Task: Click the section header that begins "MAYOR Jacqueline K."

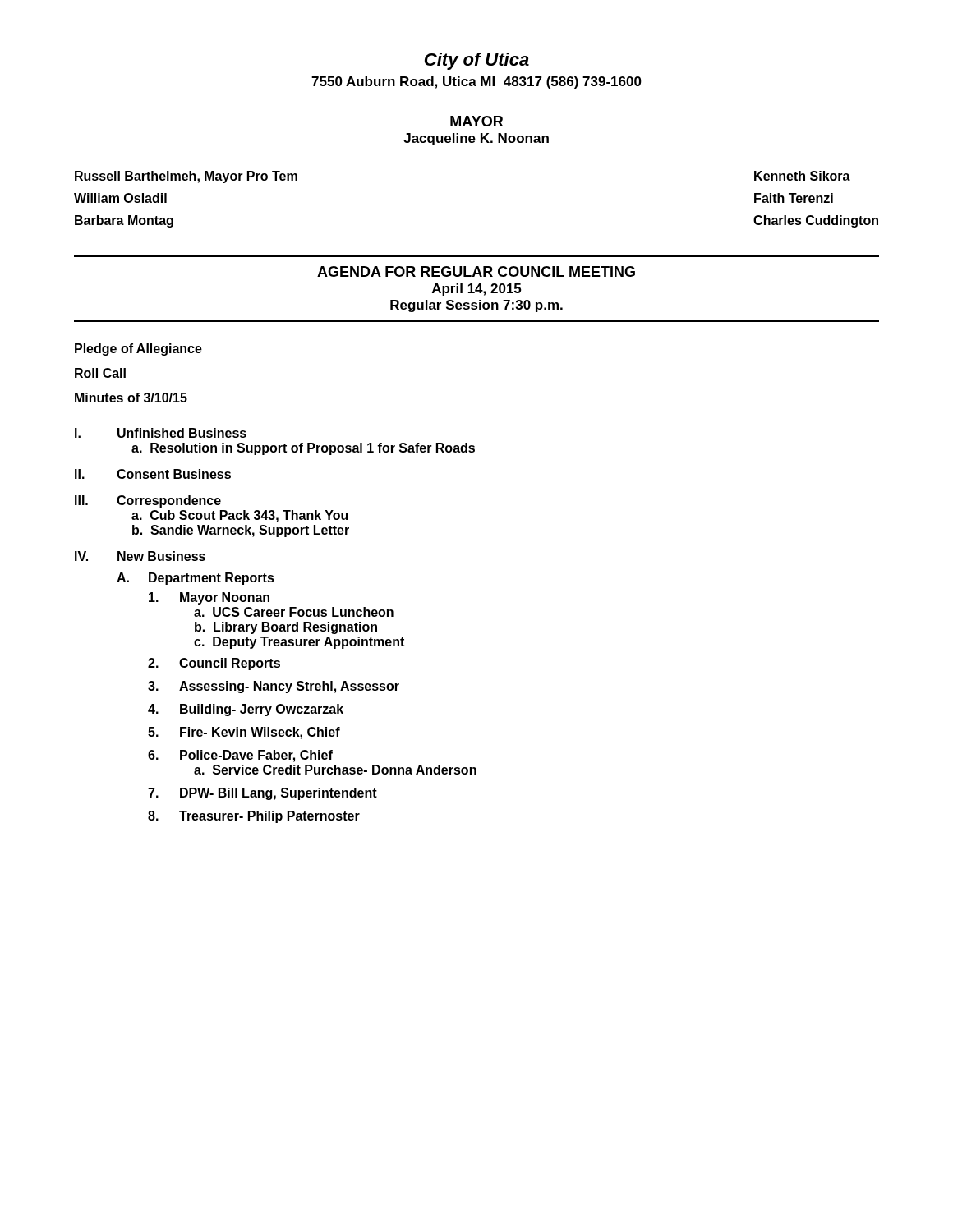Action: coord(476,130)
